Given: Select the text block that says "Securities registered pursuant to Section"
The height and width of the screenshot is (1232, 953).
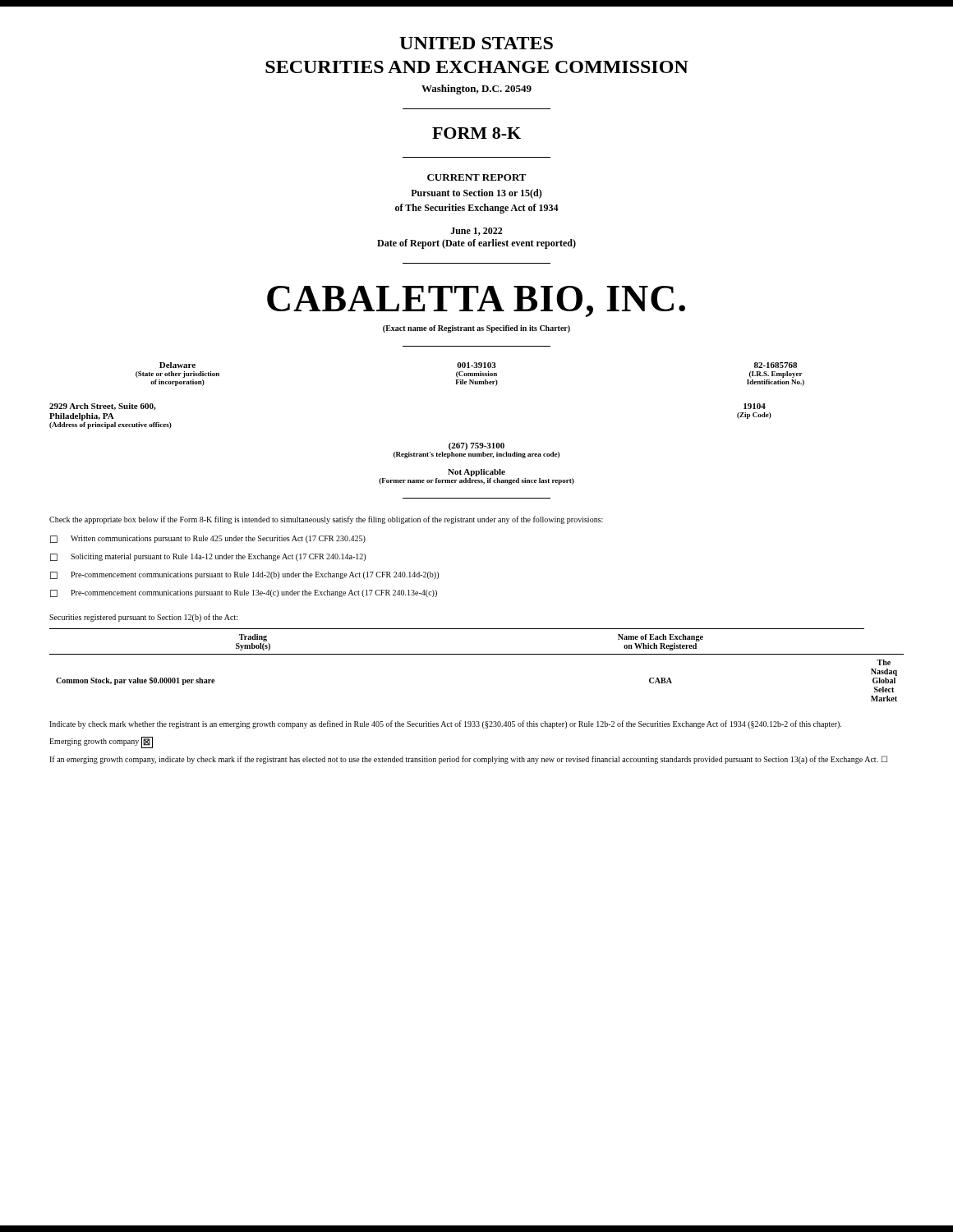Looking at the screenshot, I should tap(476, 617).
